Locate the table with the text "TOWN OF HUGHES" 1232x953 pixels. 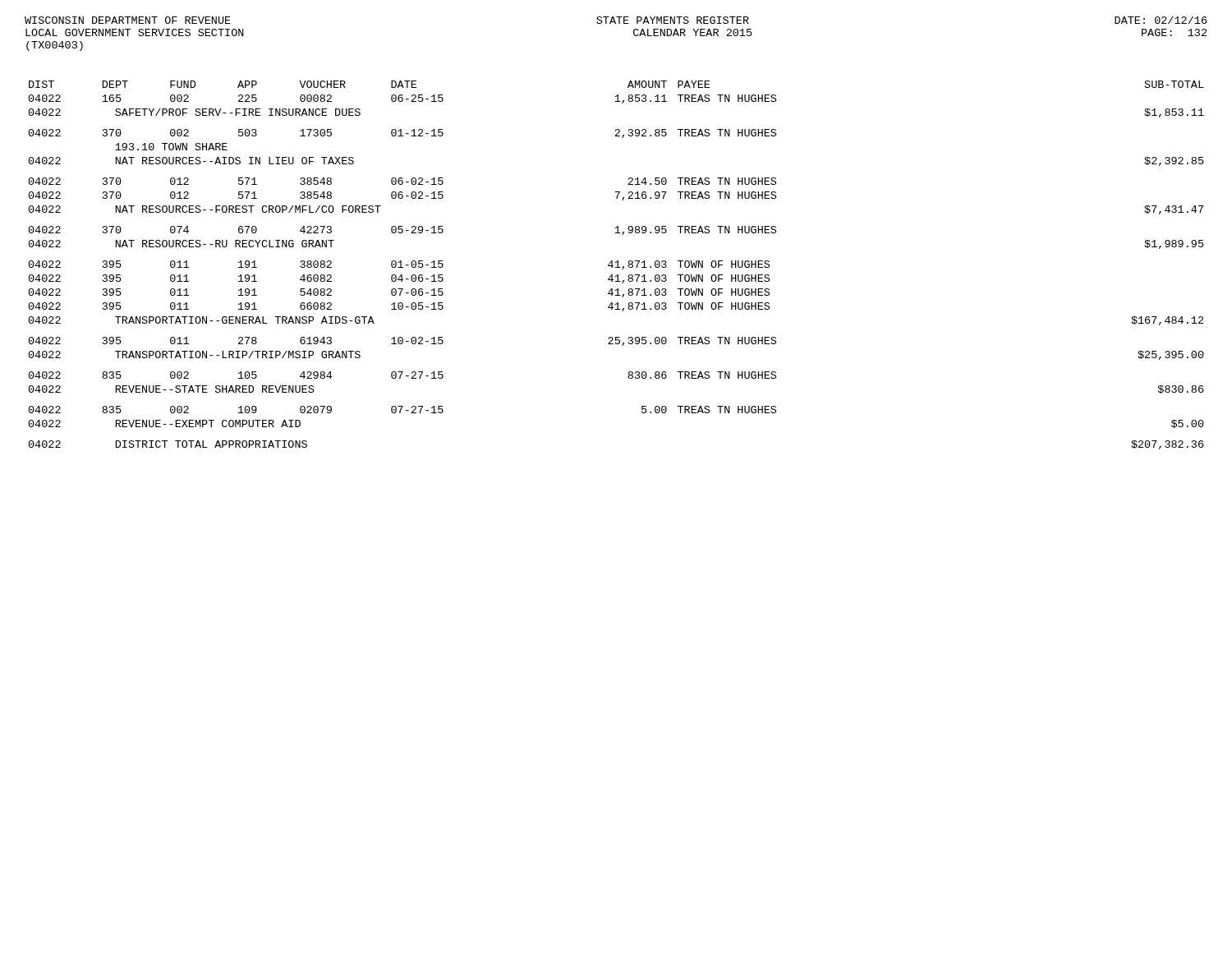tap(616, 265)
